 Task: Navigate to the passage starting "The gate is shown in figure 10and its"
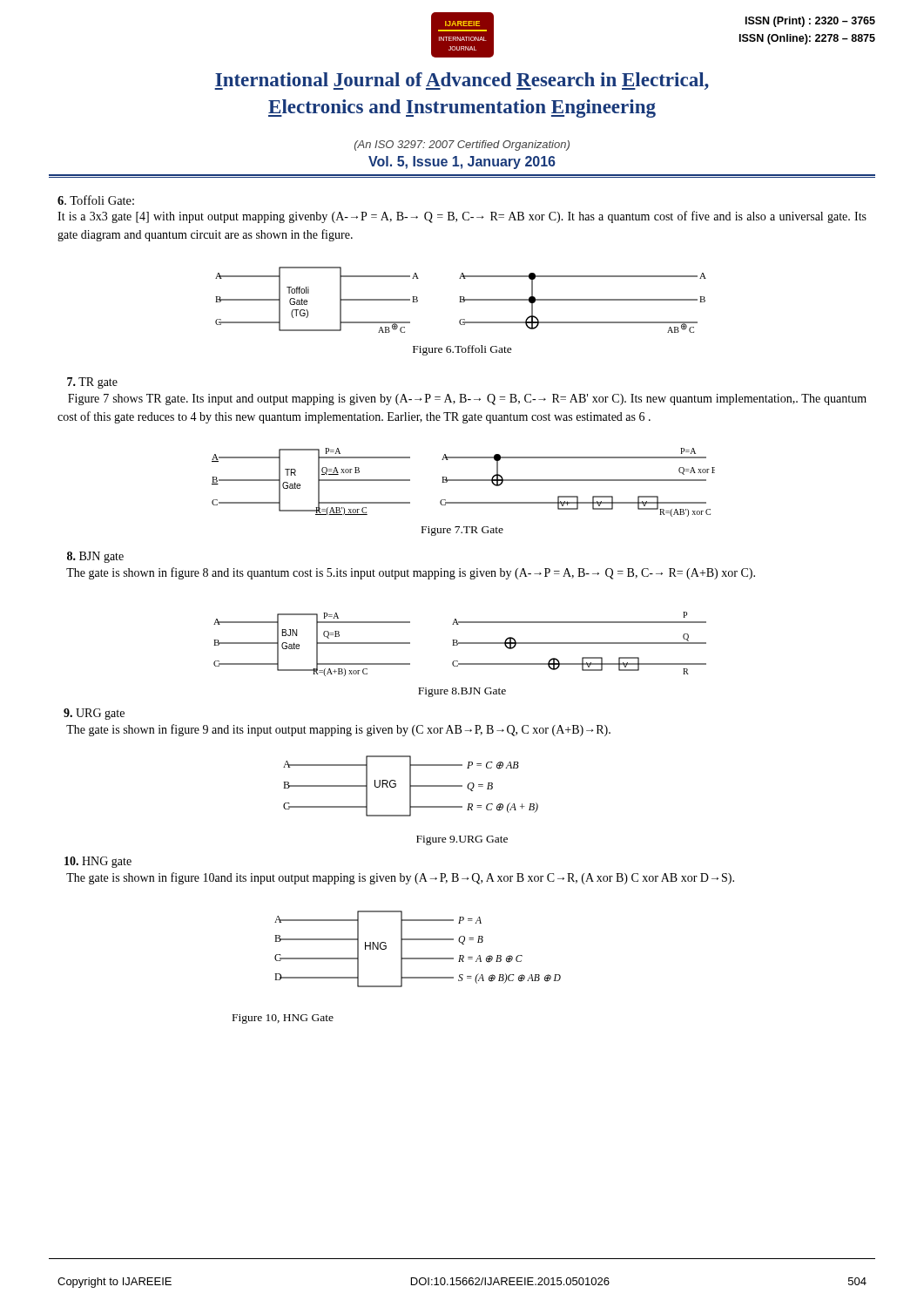pyautogui.click(x=396, y=878)
